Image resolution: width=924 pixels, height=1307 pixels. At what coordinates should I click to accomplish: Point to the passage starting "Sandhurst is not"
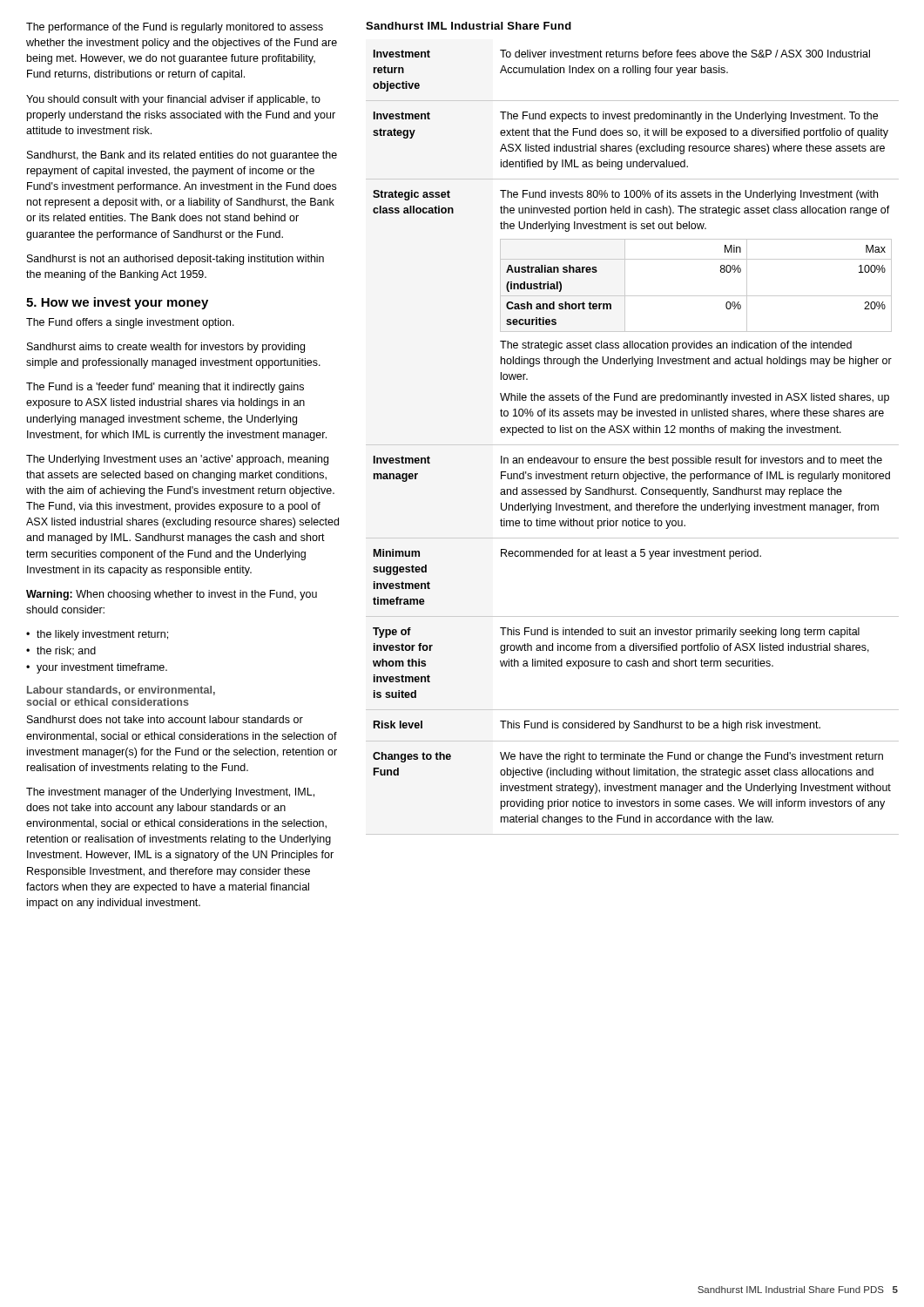[183, 266]
